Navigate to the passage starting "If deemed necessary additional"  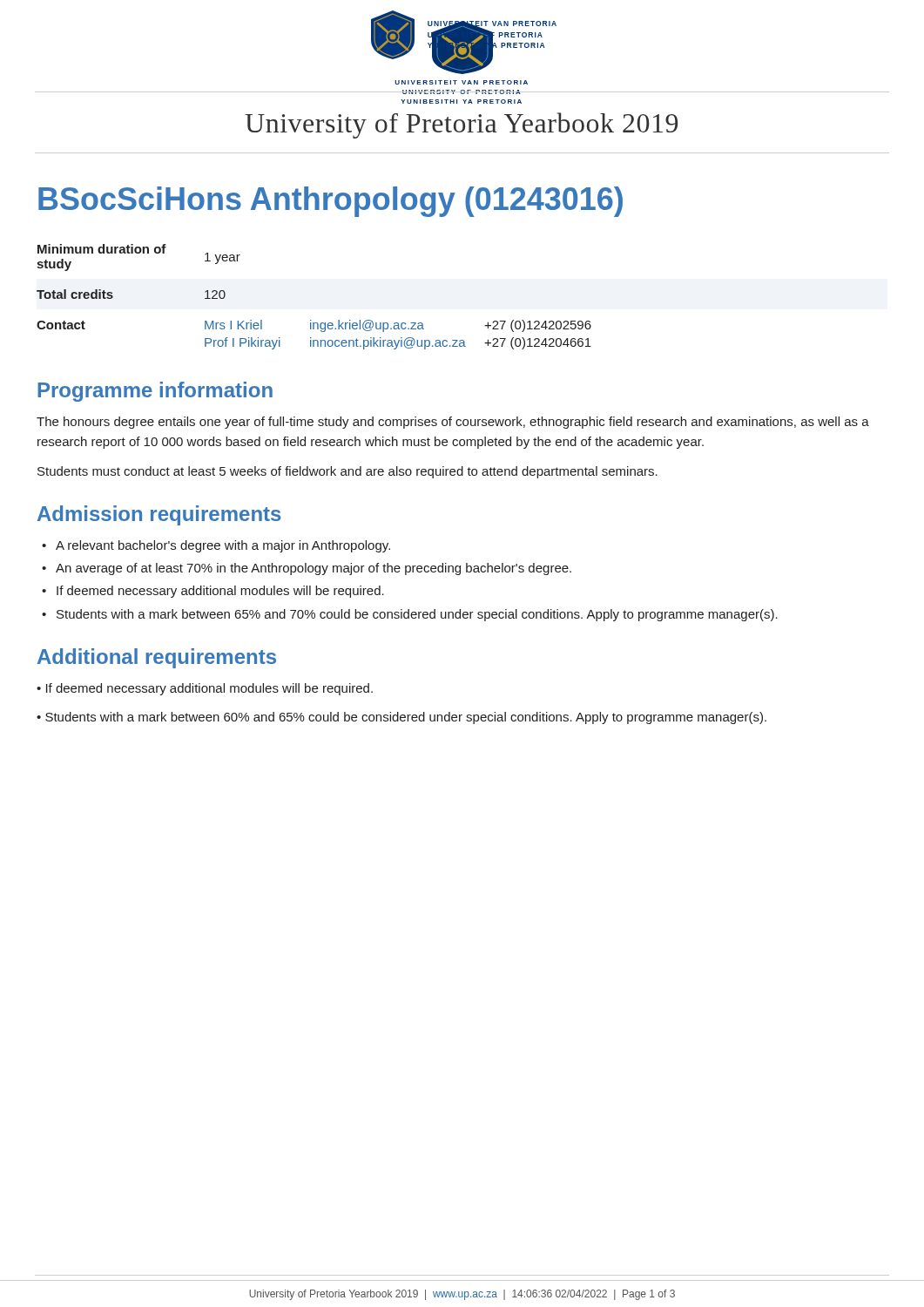(x=220, y=591)
